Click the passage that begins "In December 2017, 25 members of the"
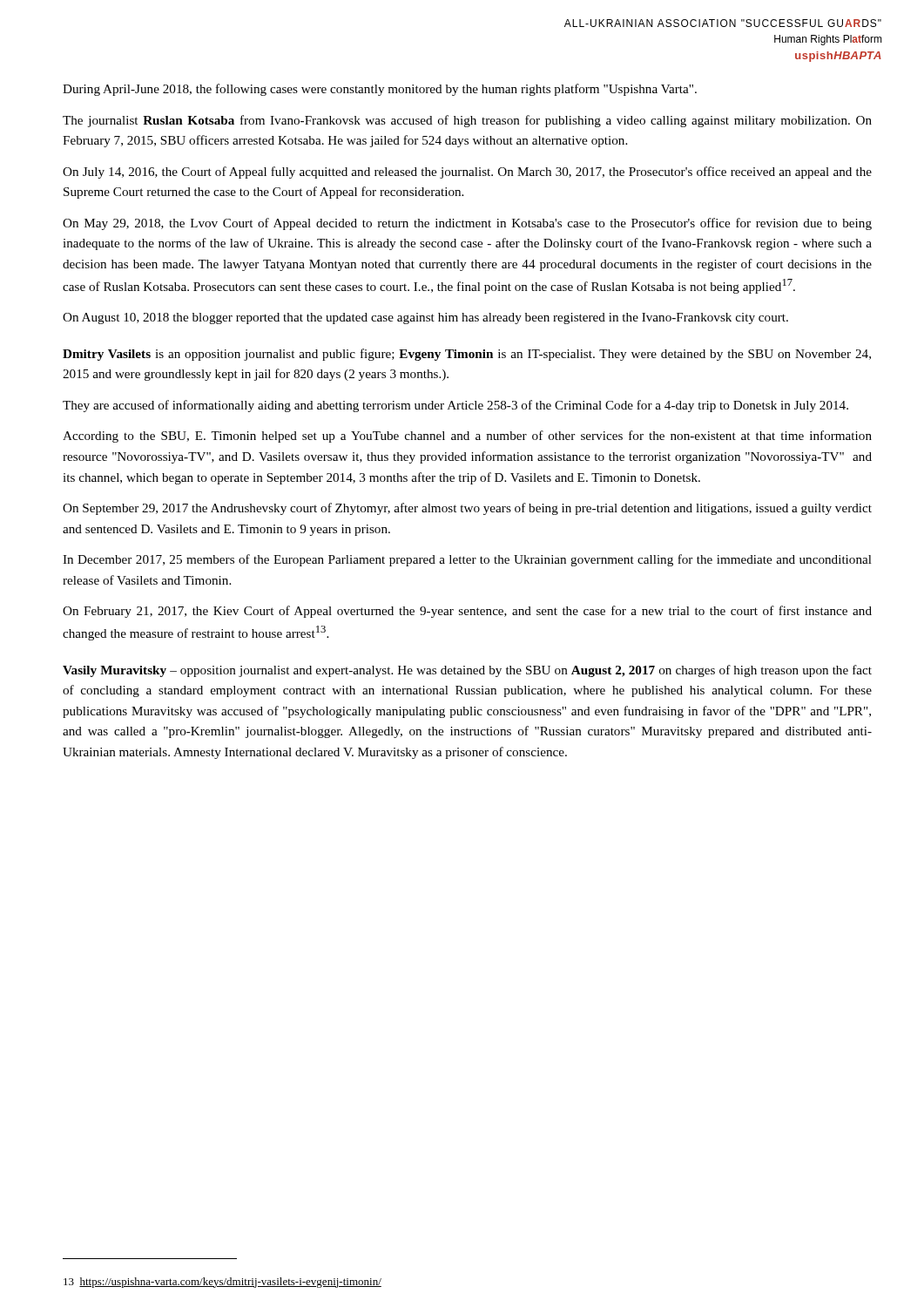 click(467, 569)
